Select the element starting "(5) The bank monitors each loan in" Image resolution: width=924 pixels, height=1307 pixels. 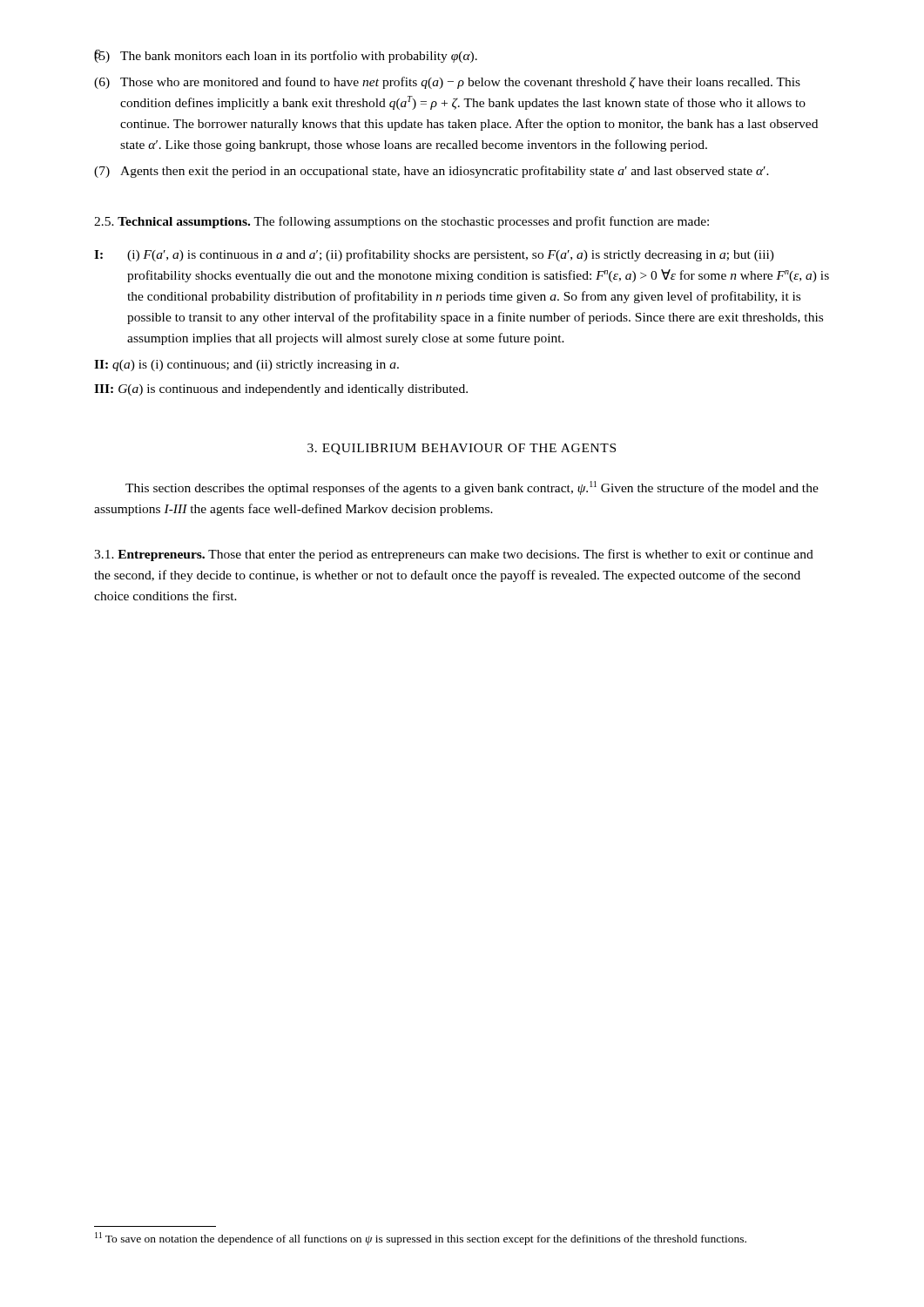point(462,56)
